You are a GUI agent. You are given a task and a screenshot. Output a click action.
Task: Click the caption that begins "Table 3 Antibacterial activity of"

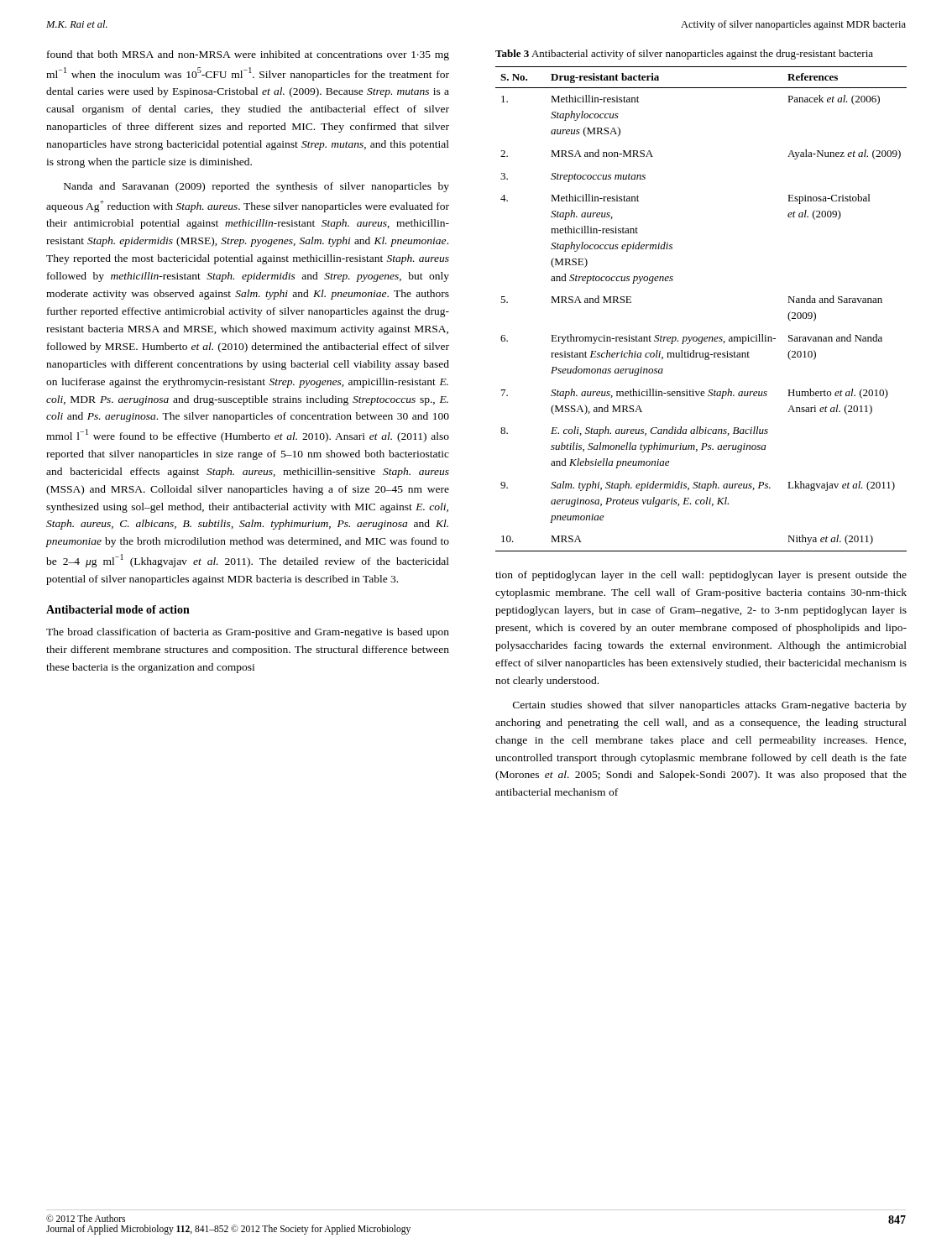click(x=684, y=53)
